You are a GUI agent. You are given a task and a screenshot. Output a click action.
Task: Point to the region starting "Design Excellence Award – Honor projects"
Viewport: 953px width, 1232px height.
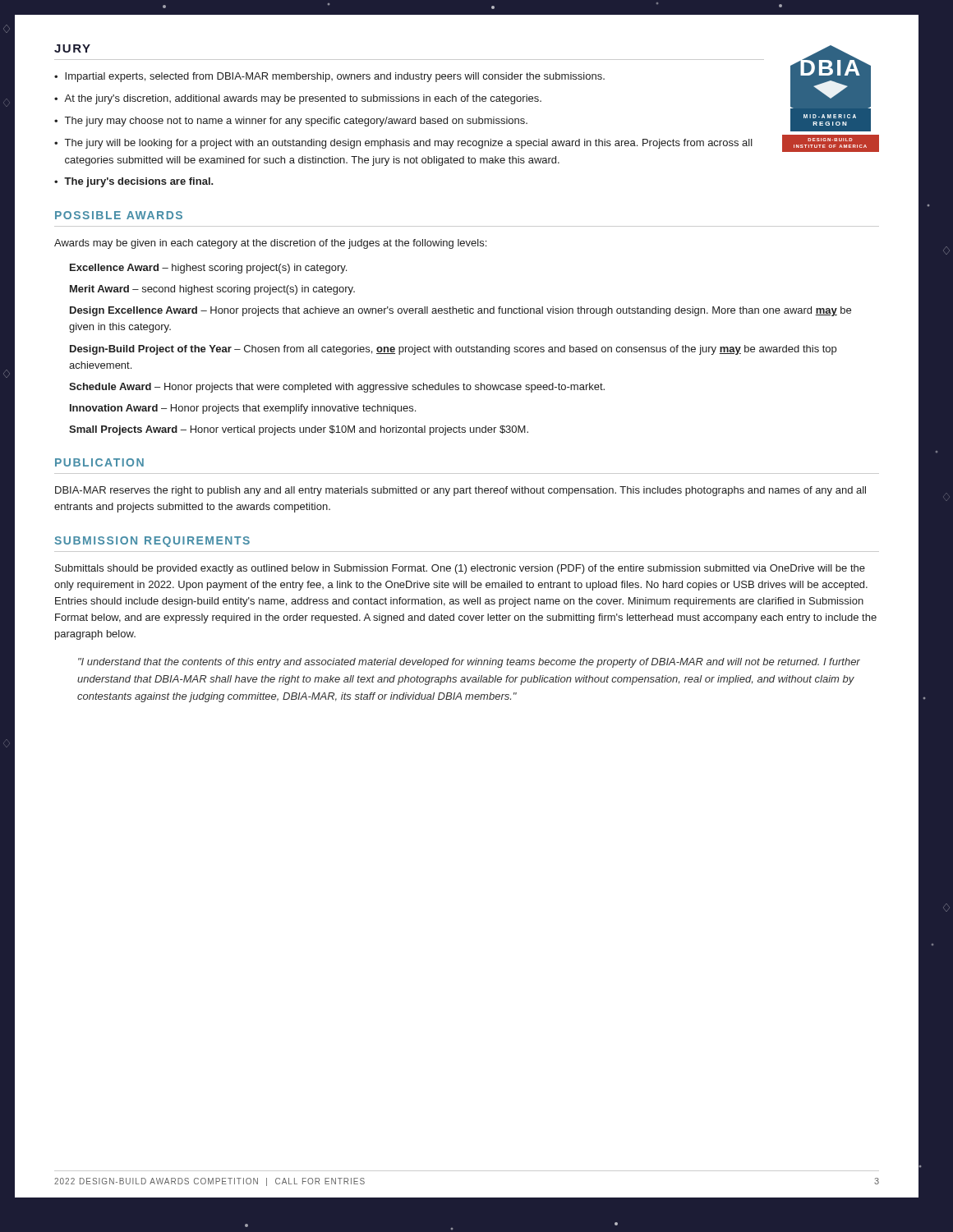click(x=460, y=319)
